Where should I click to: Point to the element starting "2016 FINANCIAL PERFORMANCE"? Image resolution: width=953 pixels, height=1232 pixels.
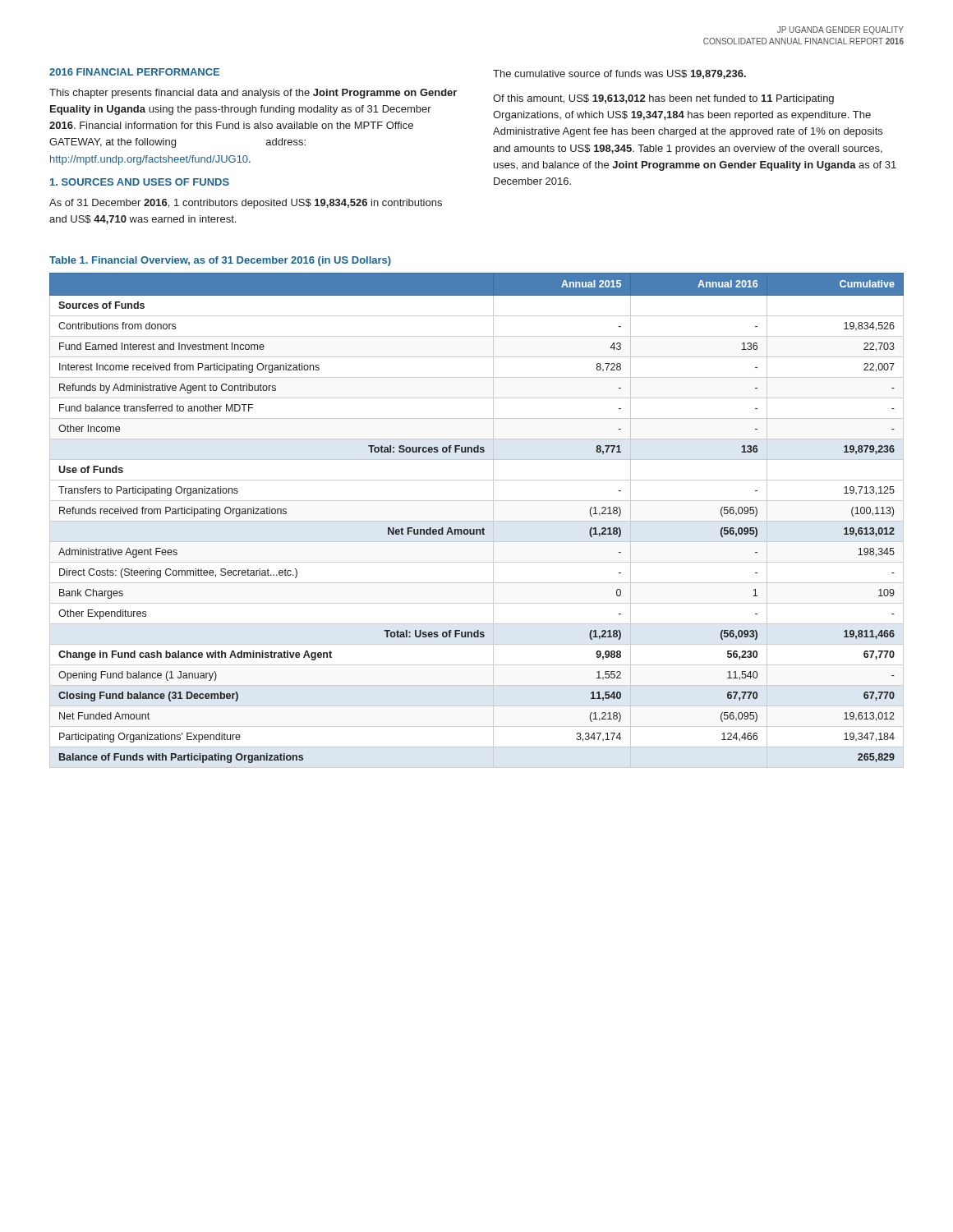click(135, 72)
